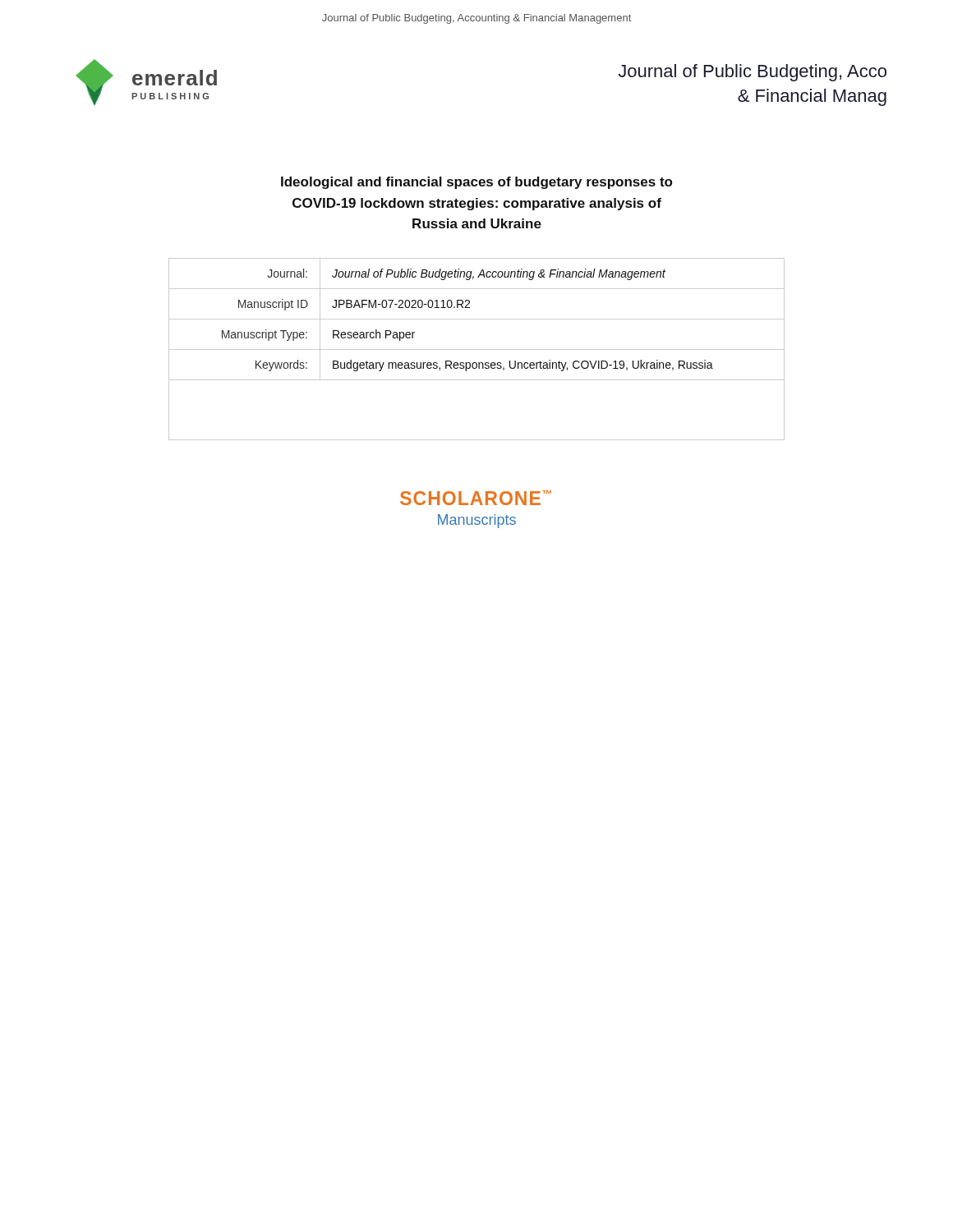Screen dimensions: 1232x953
Task: Locate the text starting "Ideological and financial spaces of budgetary"
Action: pos(476,203)
